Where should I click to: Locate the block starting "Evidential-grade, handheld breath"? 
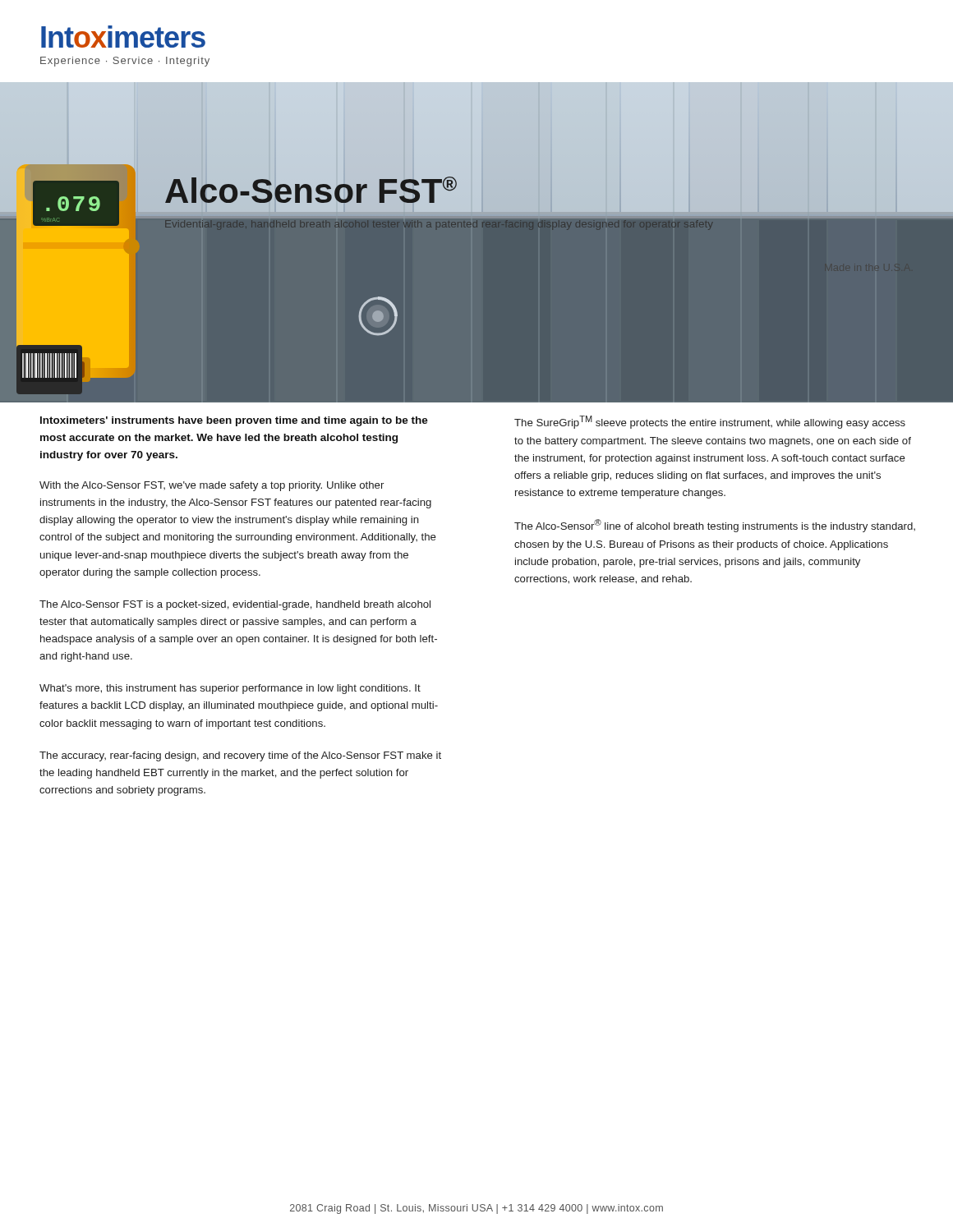point(439,224)
